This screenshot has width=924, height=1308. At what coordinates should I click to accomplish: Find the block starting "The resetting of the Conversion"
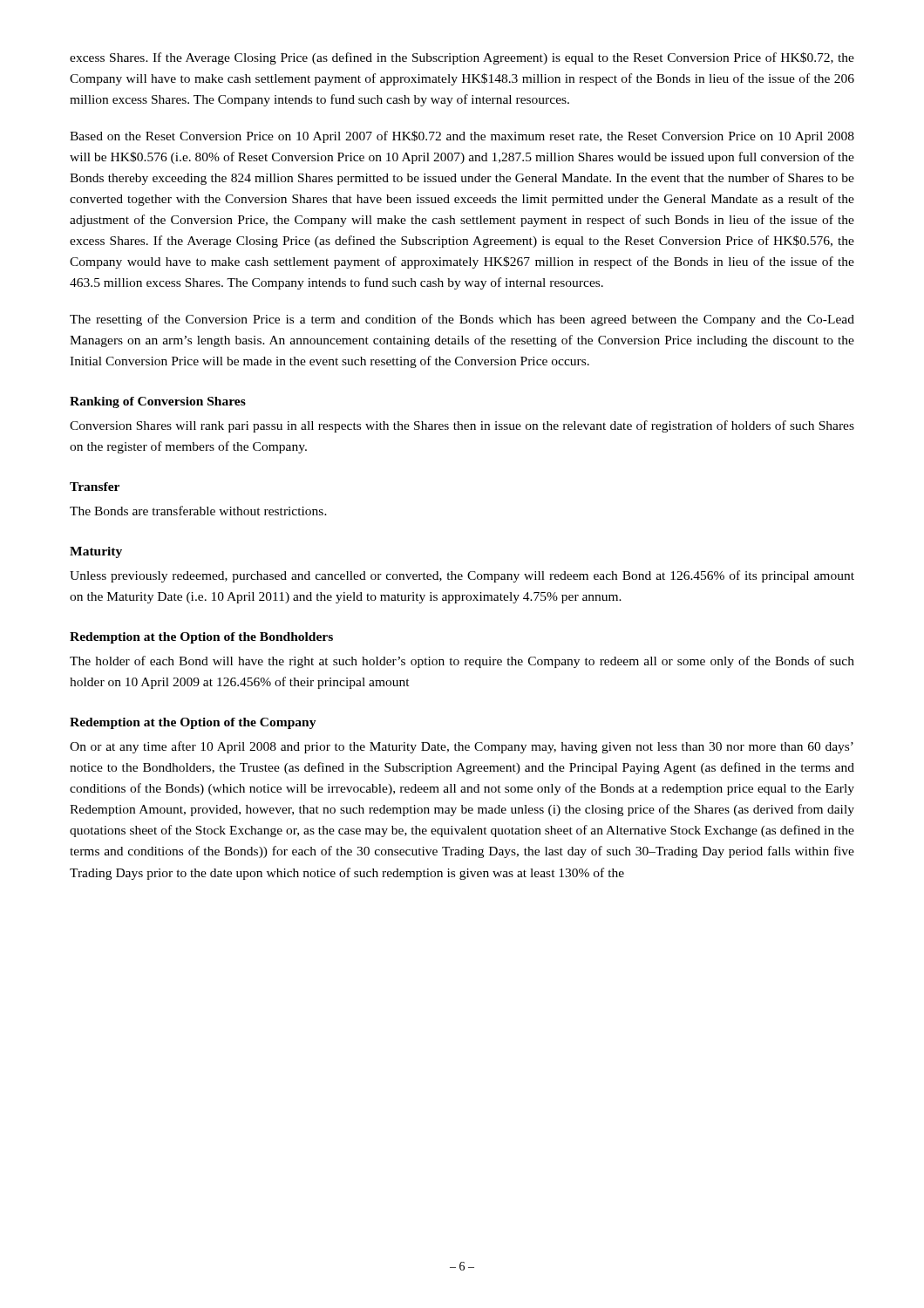462,340
